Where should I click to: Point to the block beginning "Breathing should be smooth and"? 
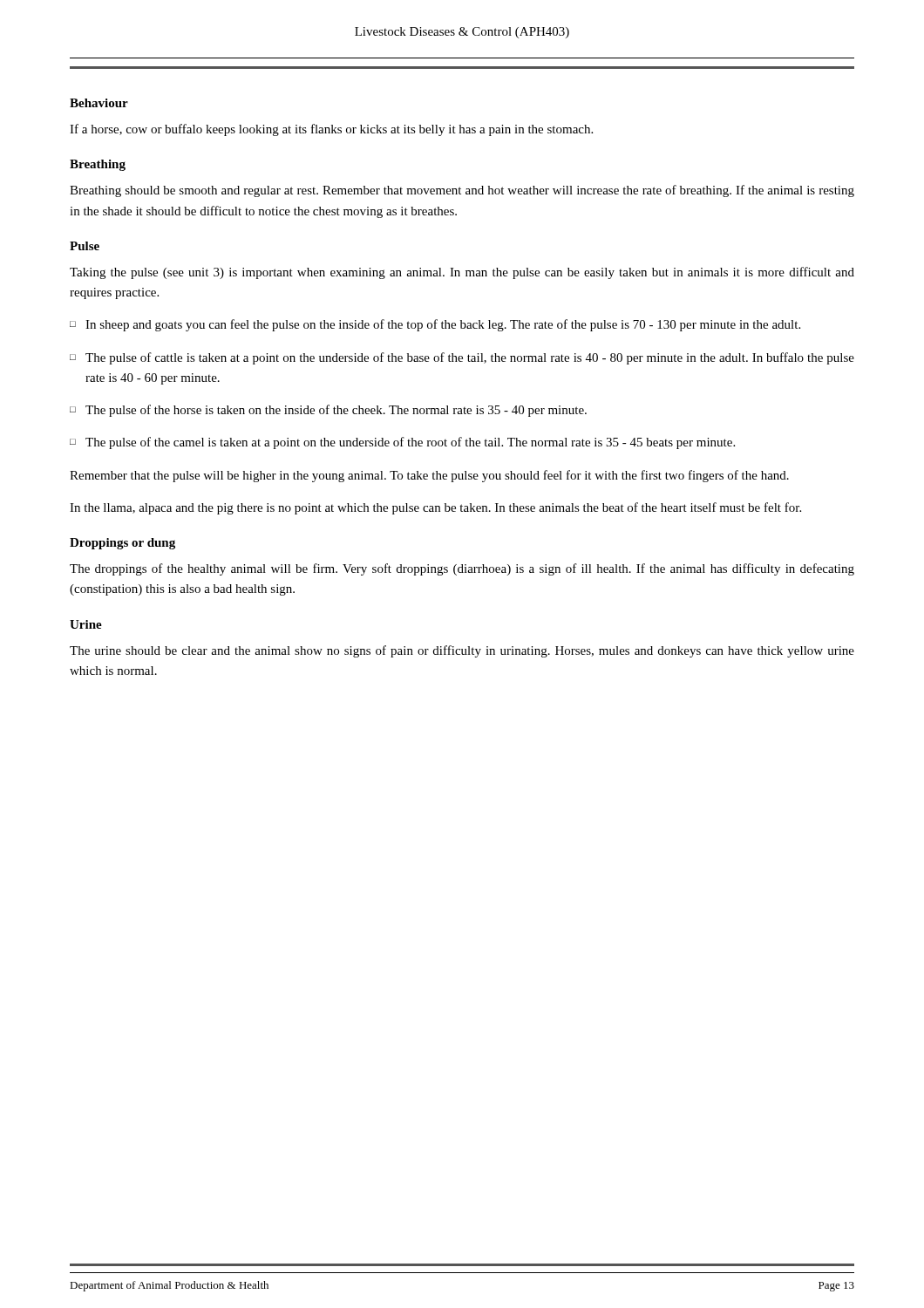coord(462,200)
